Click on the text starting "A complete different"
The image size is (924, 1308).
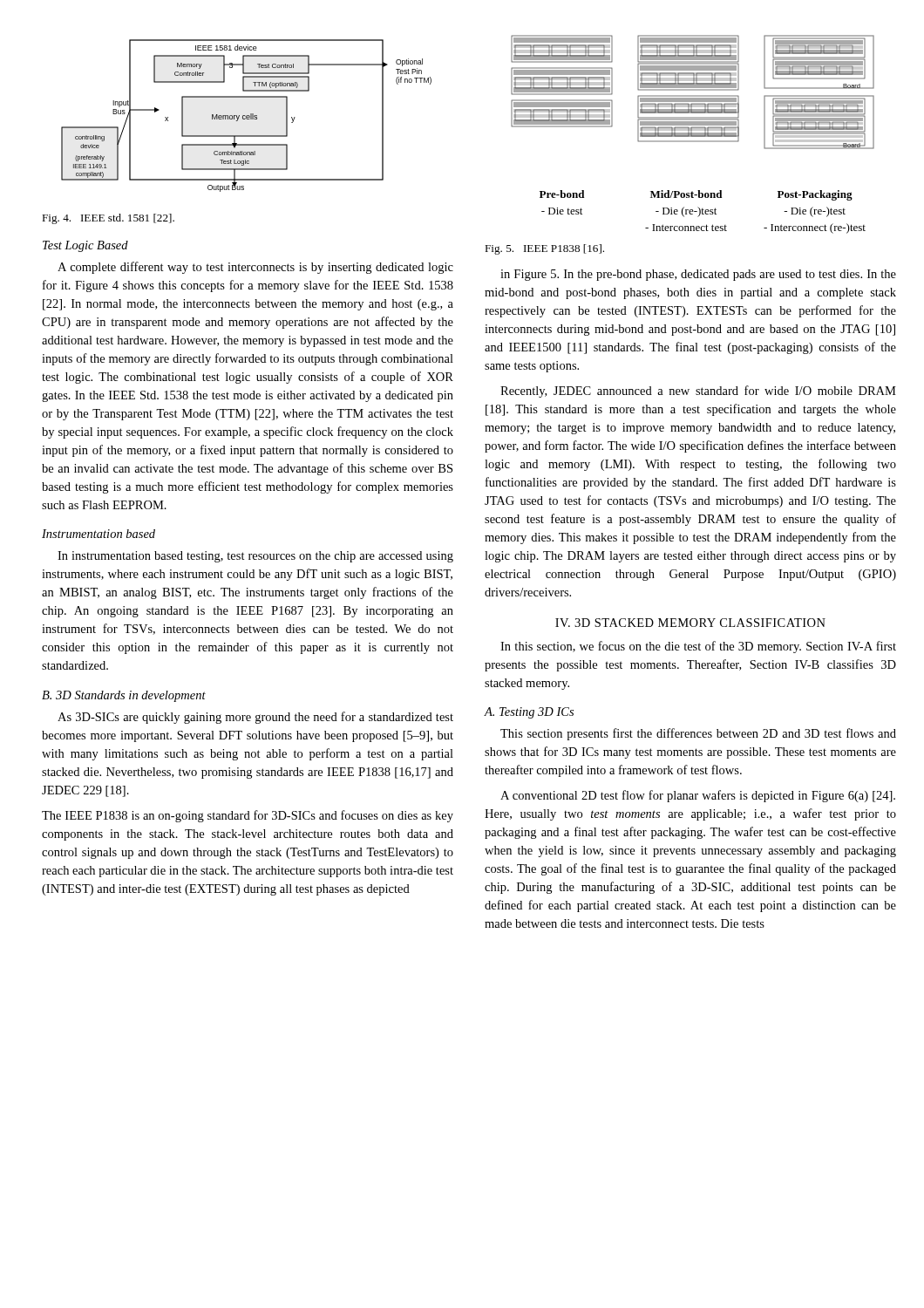point(248,387)
